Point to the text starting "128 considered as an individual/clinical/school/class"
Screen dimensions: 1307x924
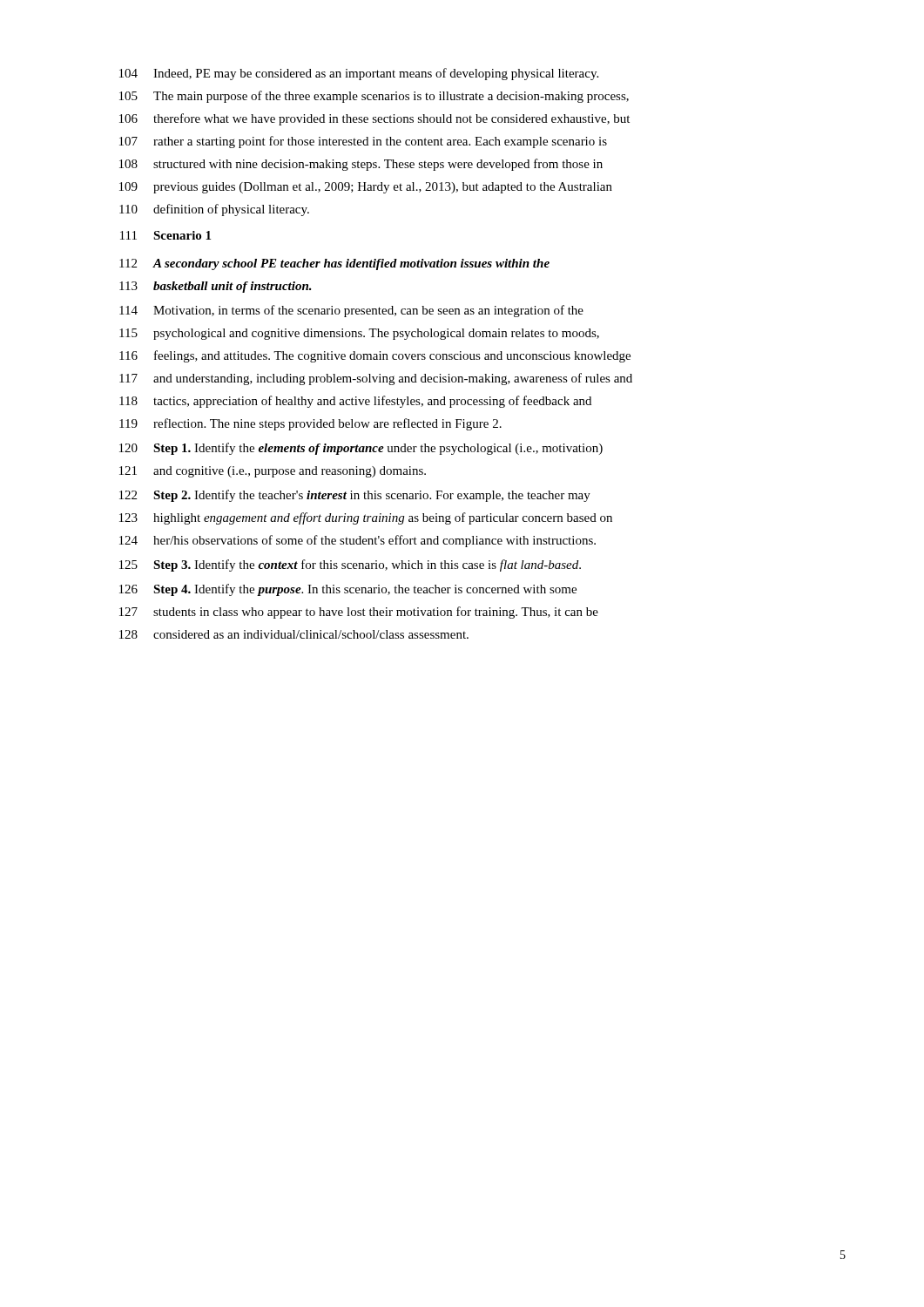pos(475,634)
